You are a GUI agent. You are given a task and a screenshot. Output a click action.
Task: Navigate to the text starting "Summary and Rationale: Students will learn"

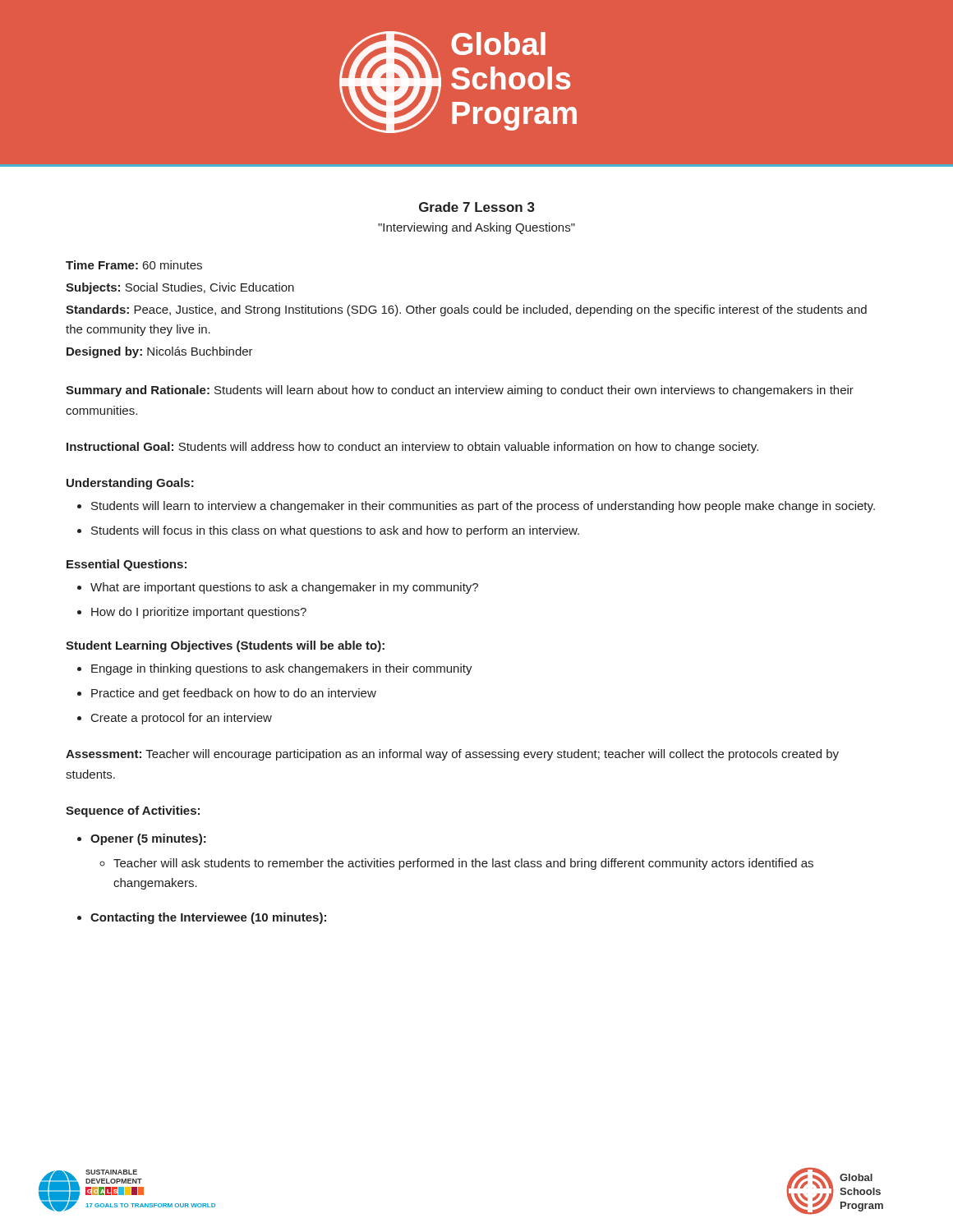(460, 400)
